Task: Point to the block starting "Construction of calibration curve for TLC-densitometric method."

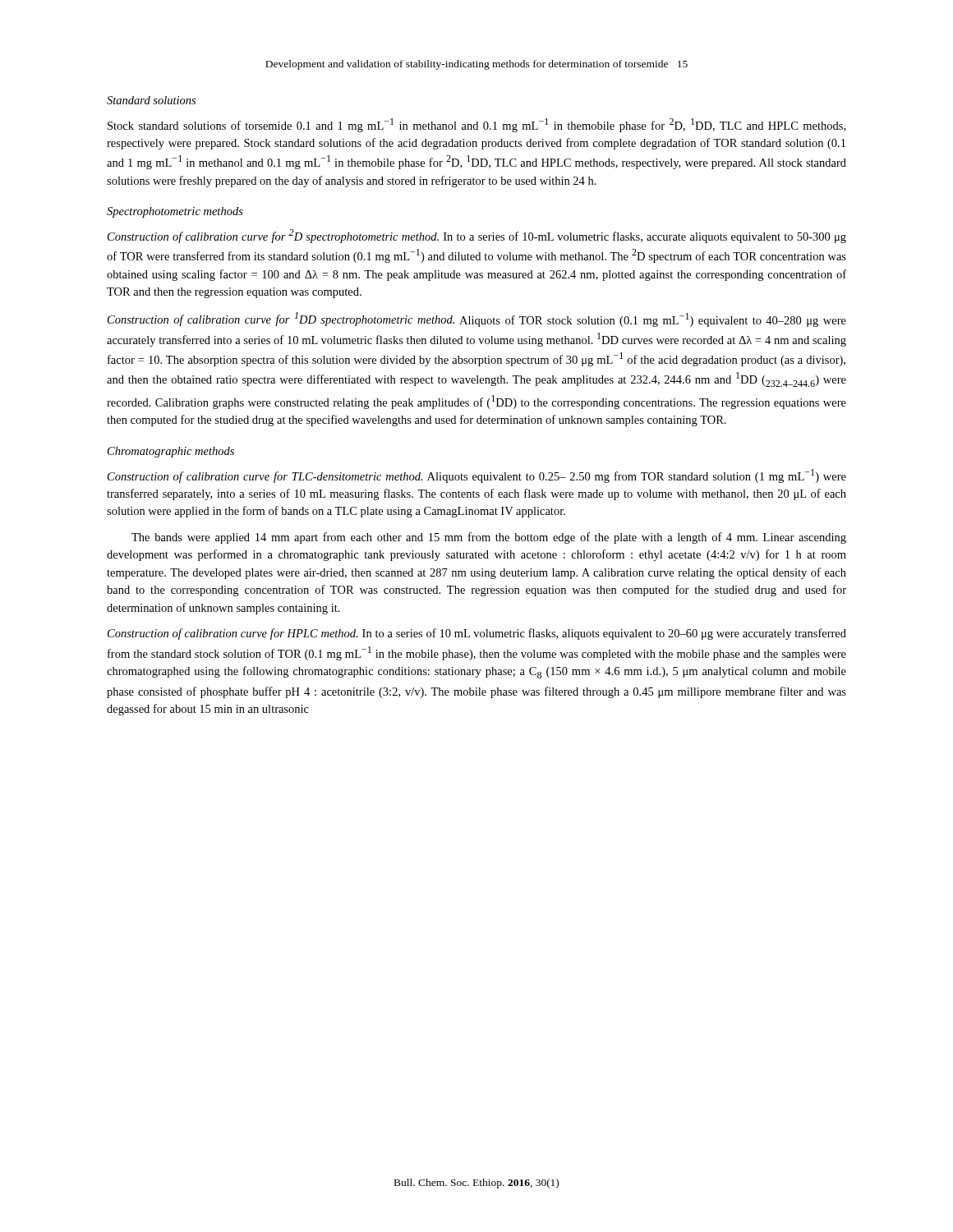Action: pos(476,492)
